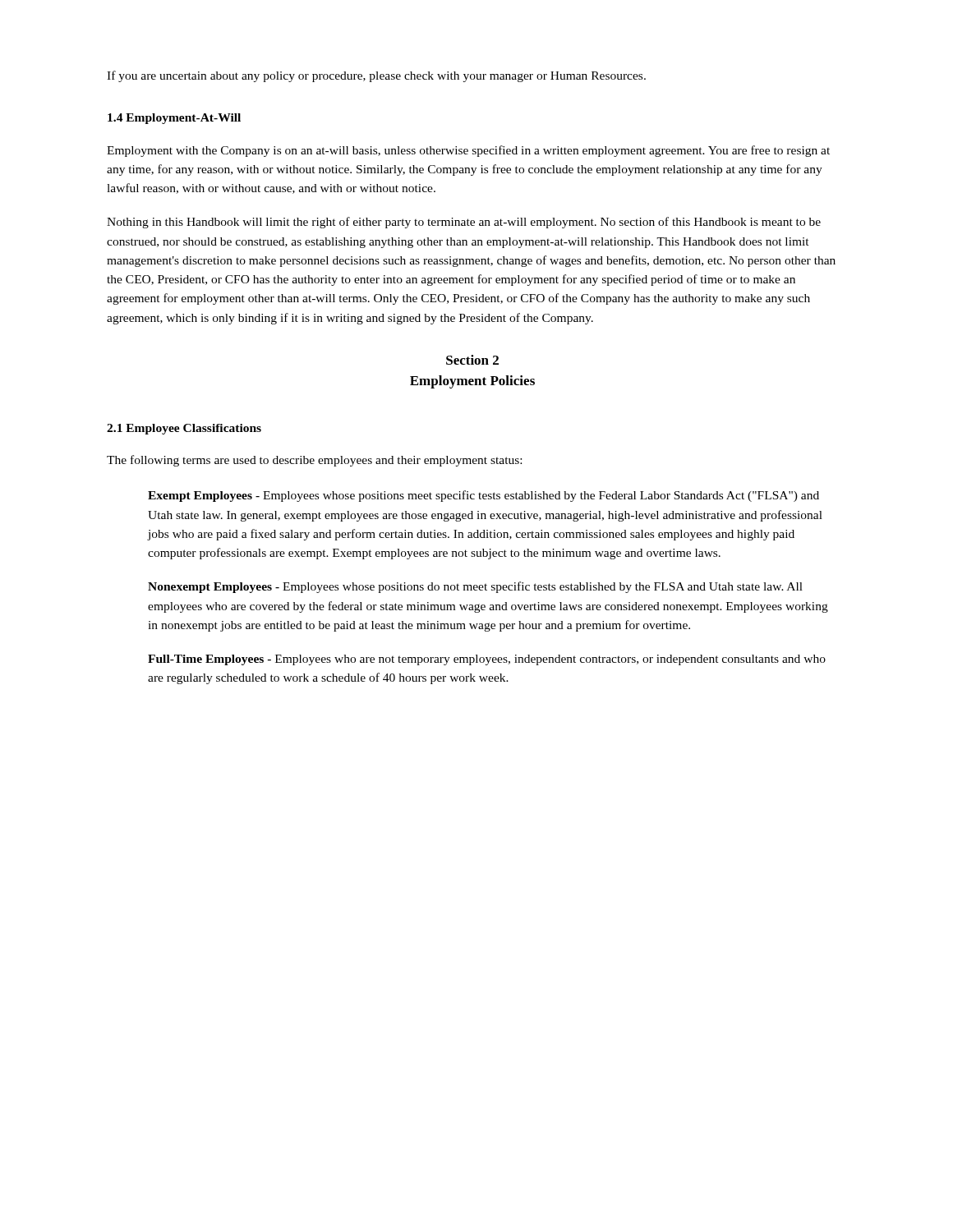This screenshot has height=1232, width=953.
Task: Navigate to the element starting "Section 2Employment Policies"
Action: 472,370
